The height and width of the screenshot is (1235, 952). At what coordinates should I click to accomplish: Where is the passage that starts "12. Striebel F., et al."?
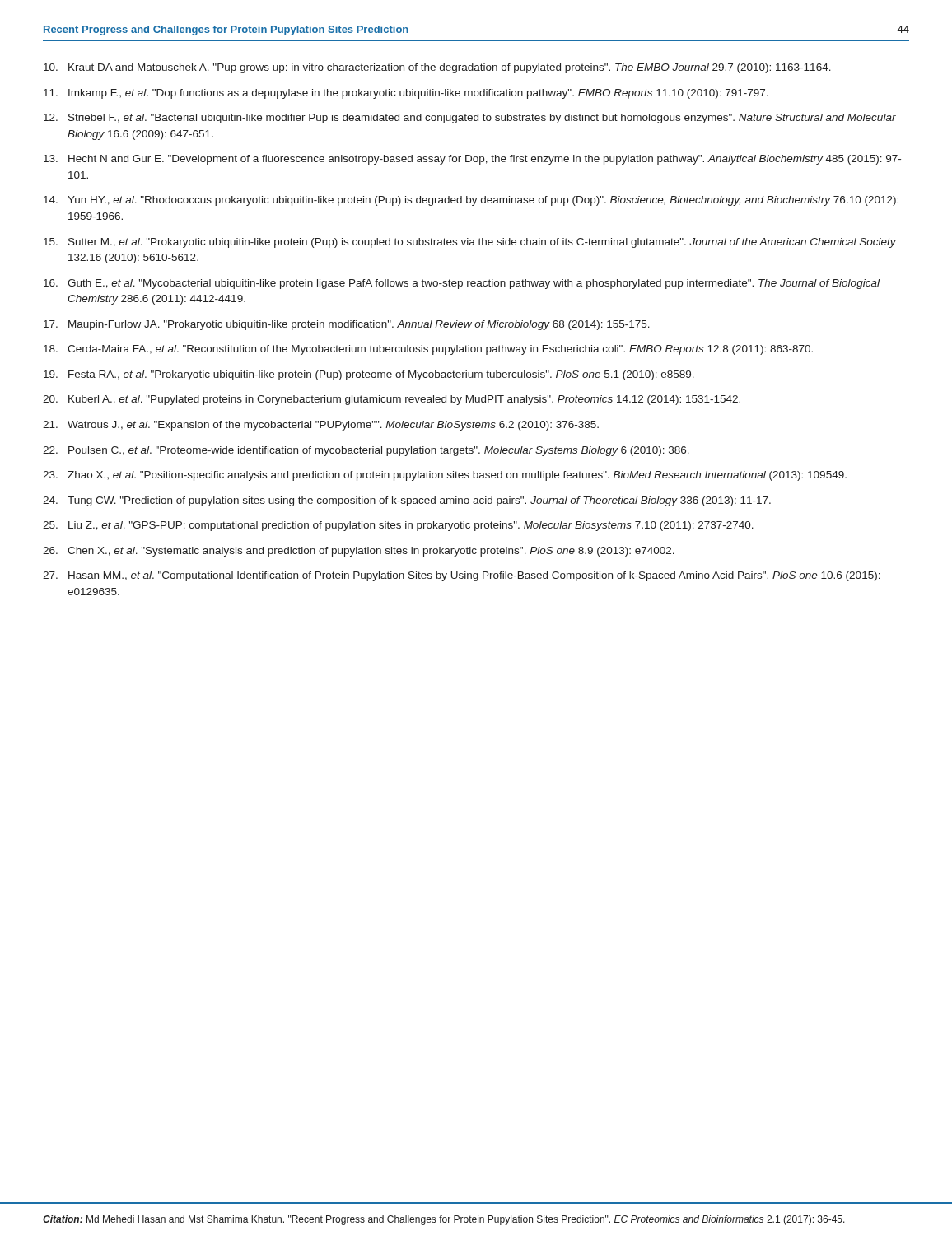tap(476, 126)
